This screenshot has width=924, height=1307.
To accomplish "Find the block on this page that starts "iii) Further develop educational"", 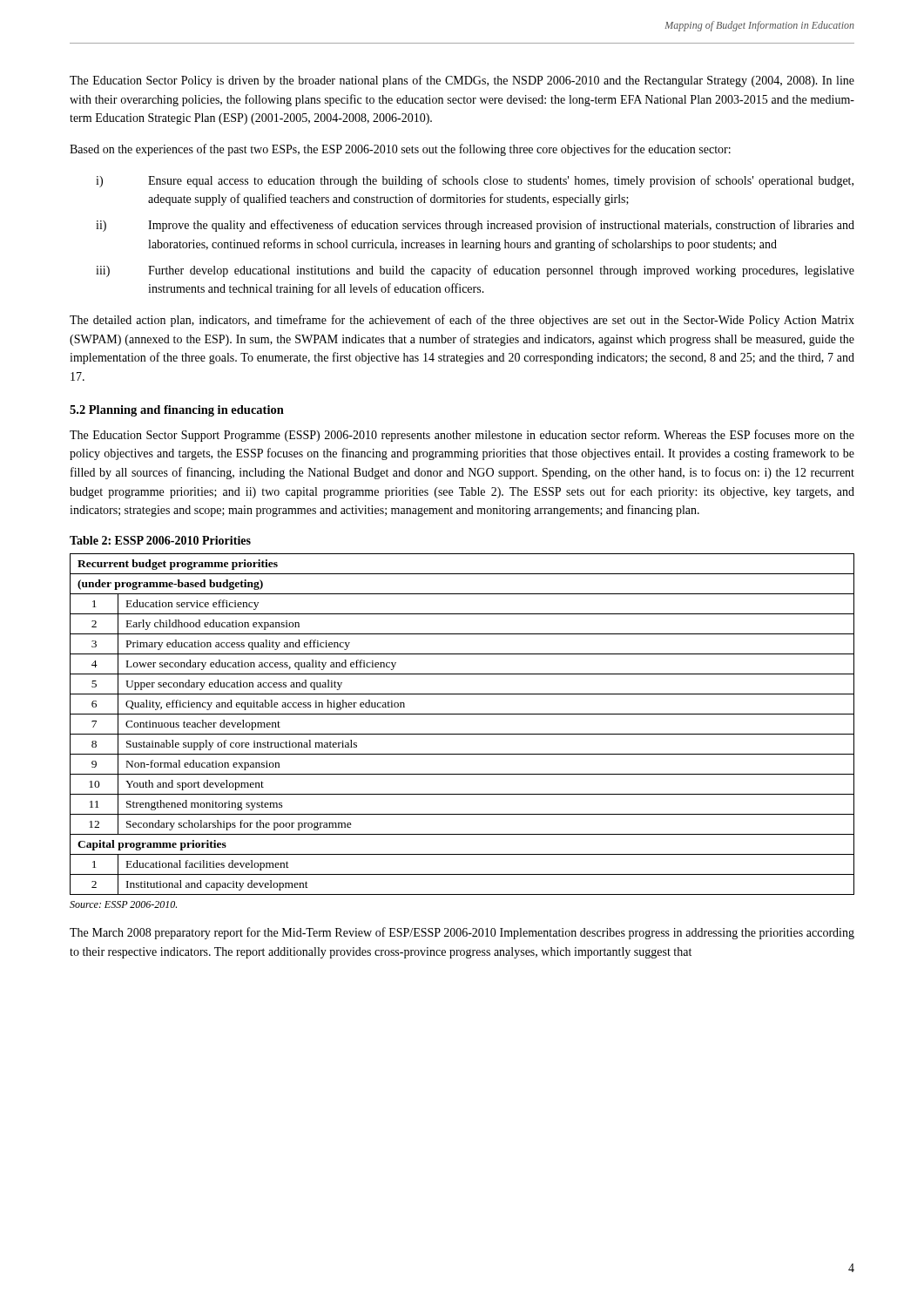I will coord(462,280).
